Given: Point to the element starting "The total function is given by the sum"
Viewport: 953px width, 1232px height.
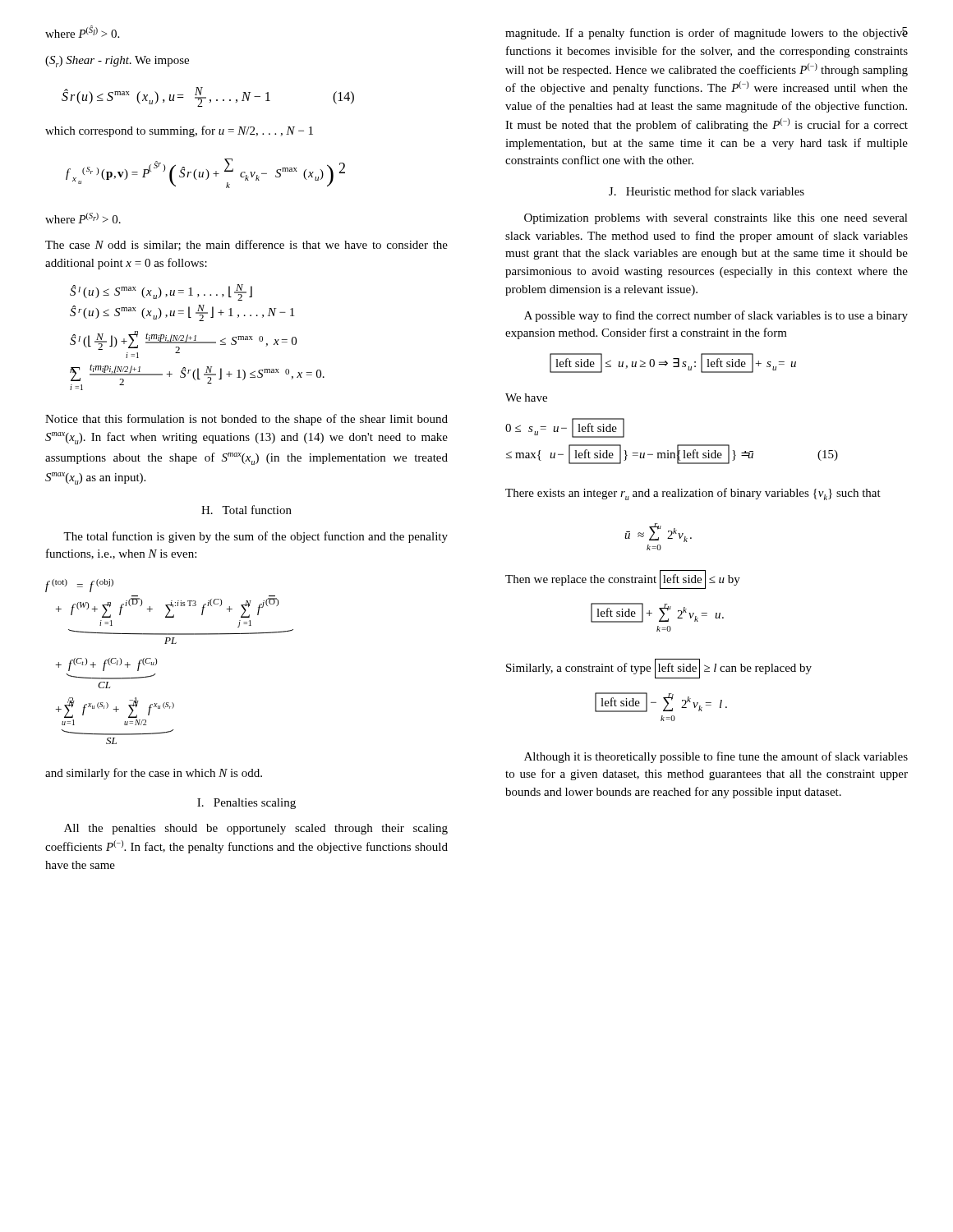Looking at the screenshot, I should 246,545.
